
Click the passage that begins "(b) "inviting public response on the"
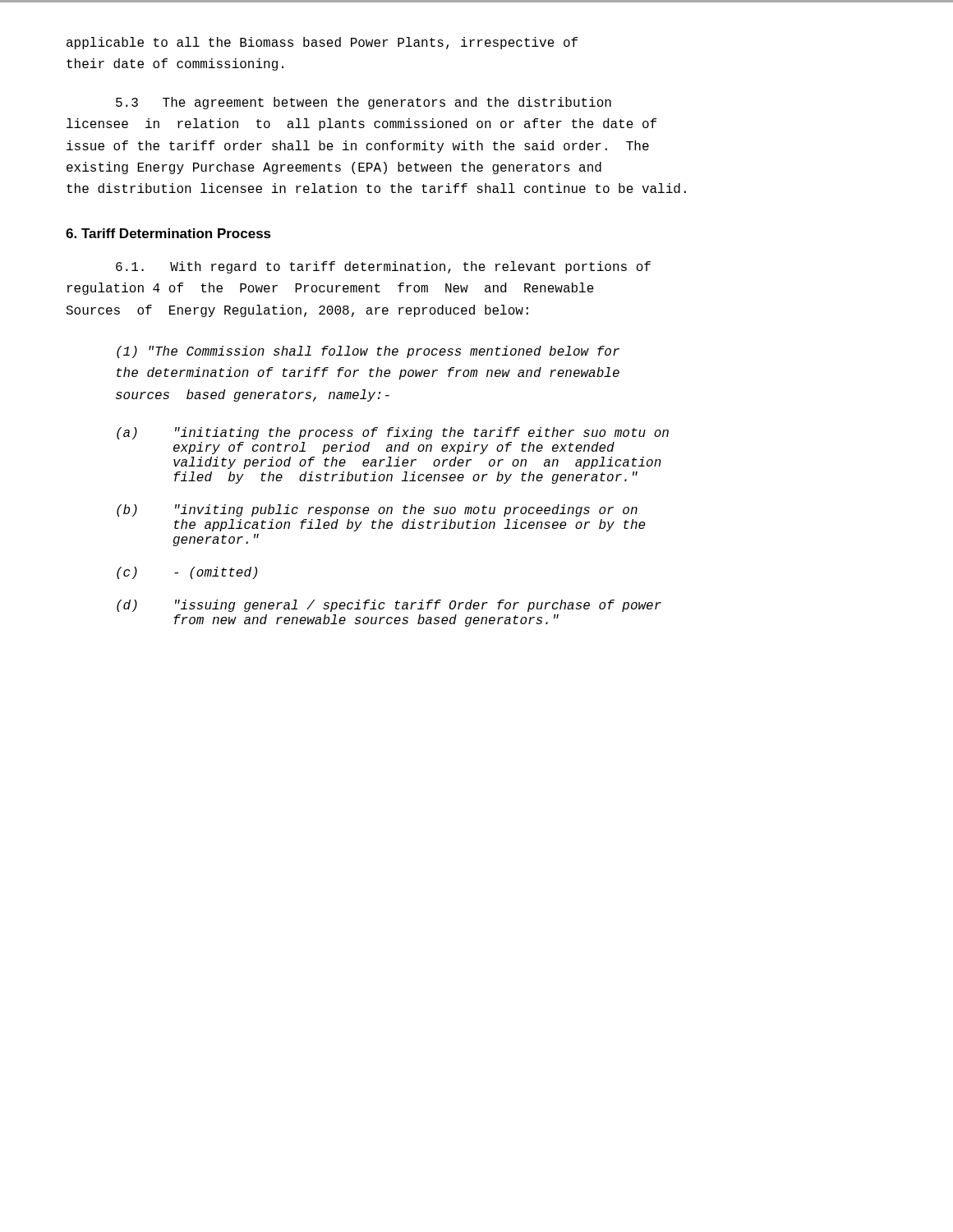click(501, 526)
